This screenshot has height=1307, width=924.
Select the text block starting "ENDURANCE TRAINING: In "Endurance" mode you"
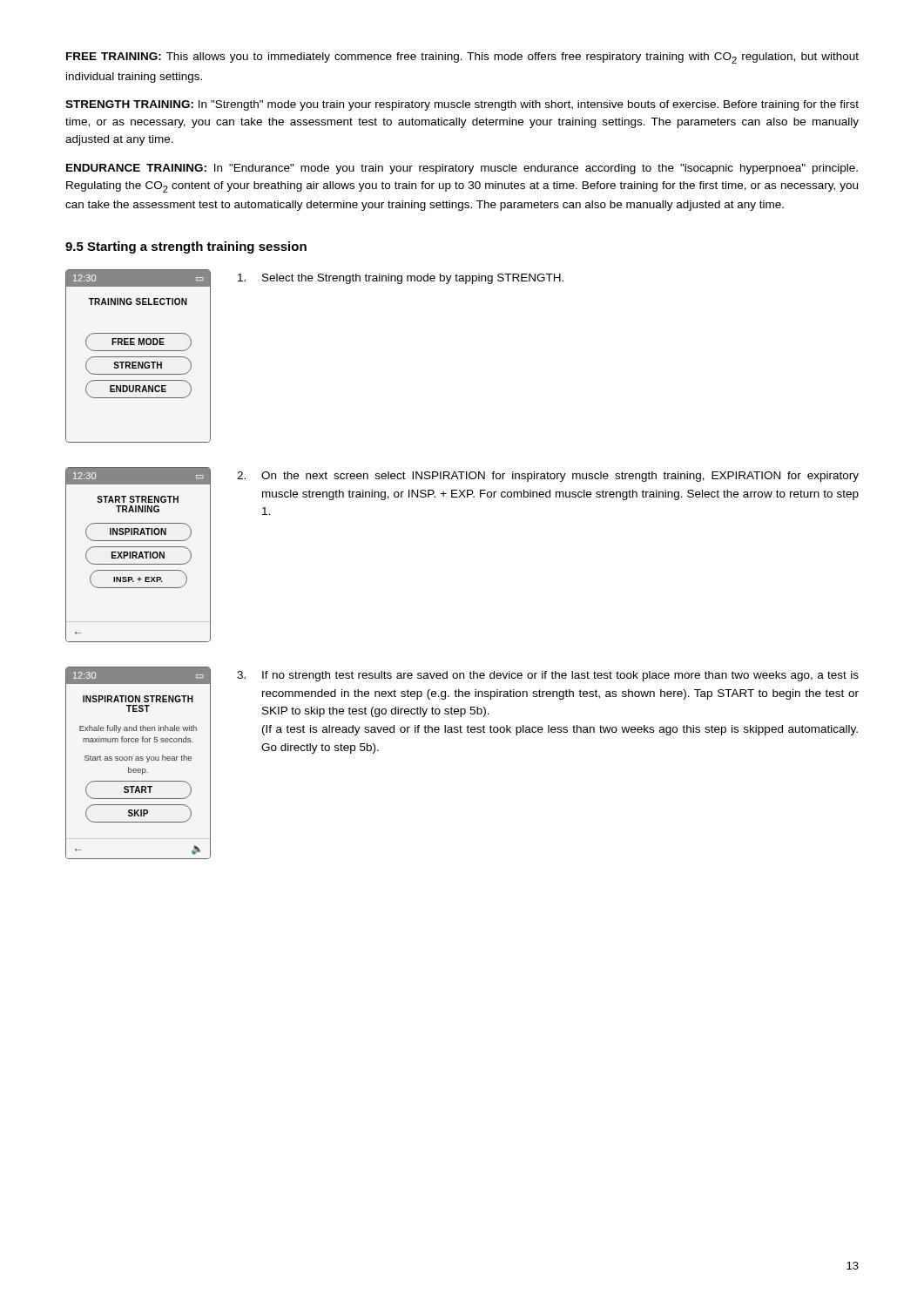pos(462,186)
